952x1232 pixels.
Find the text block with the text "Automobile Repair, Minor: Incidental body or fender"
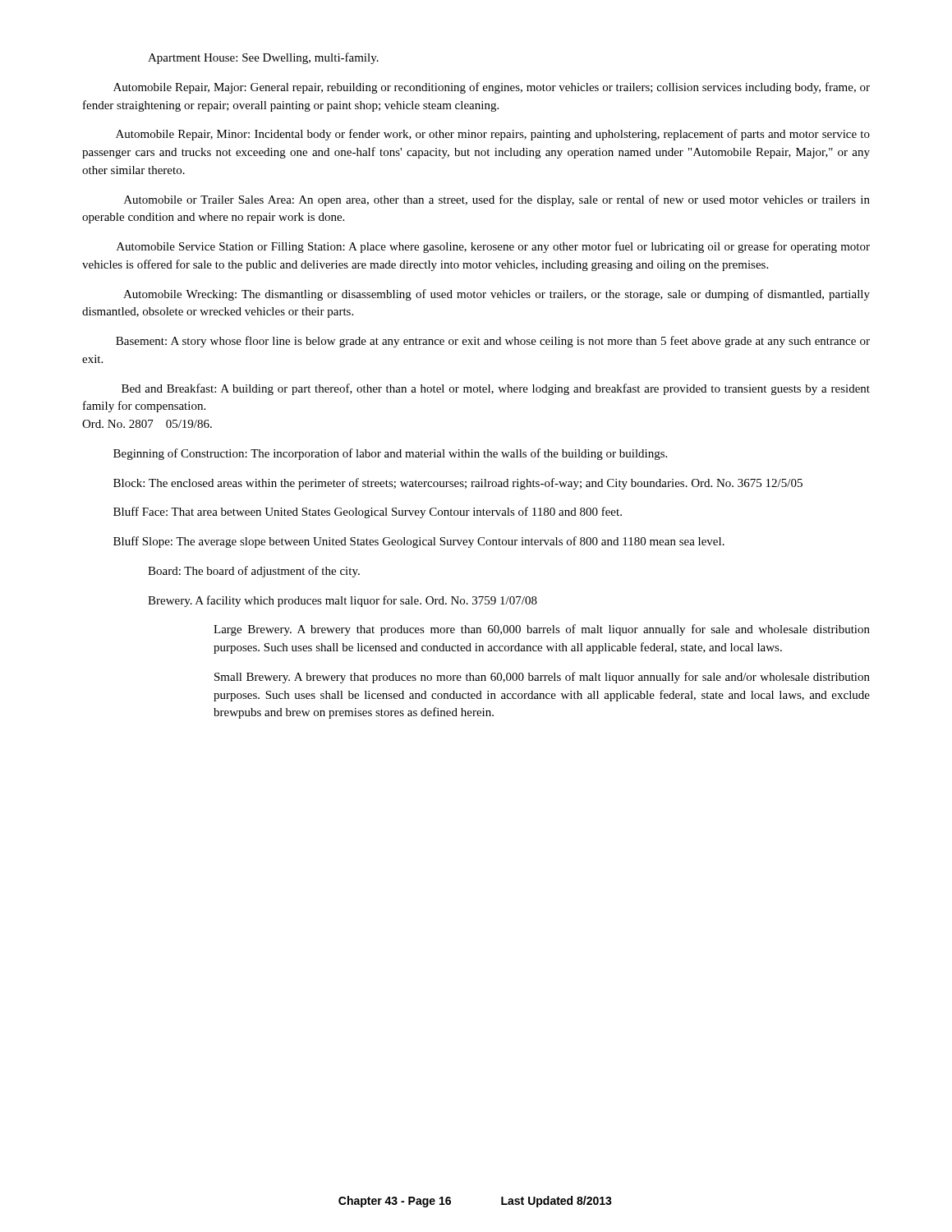(x=476, y=152)
